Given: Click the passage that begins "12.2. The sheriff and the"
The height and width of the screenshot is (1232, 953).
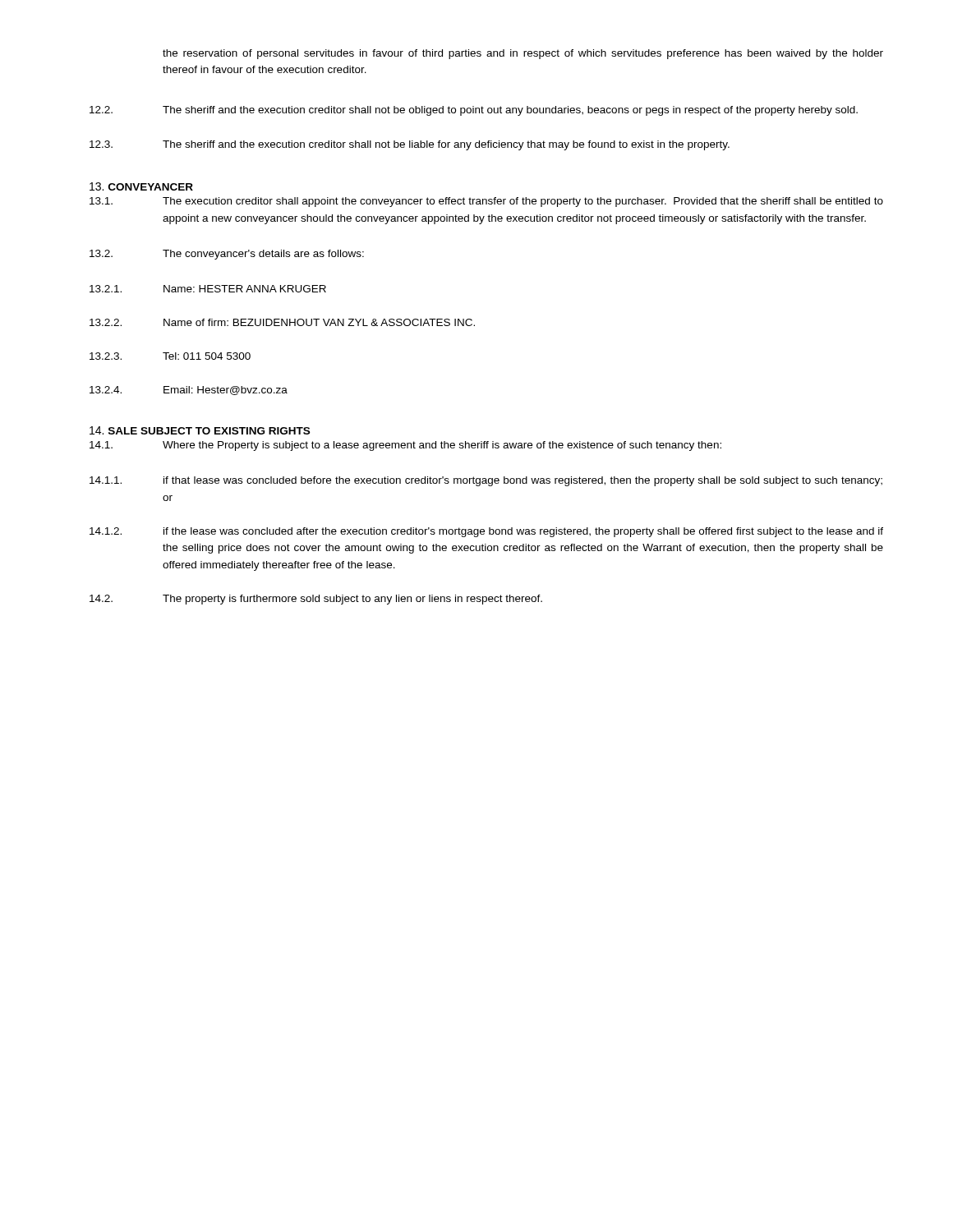Looking at the screenshot, I should click(486, 110).
